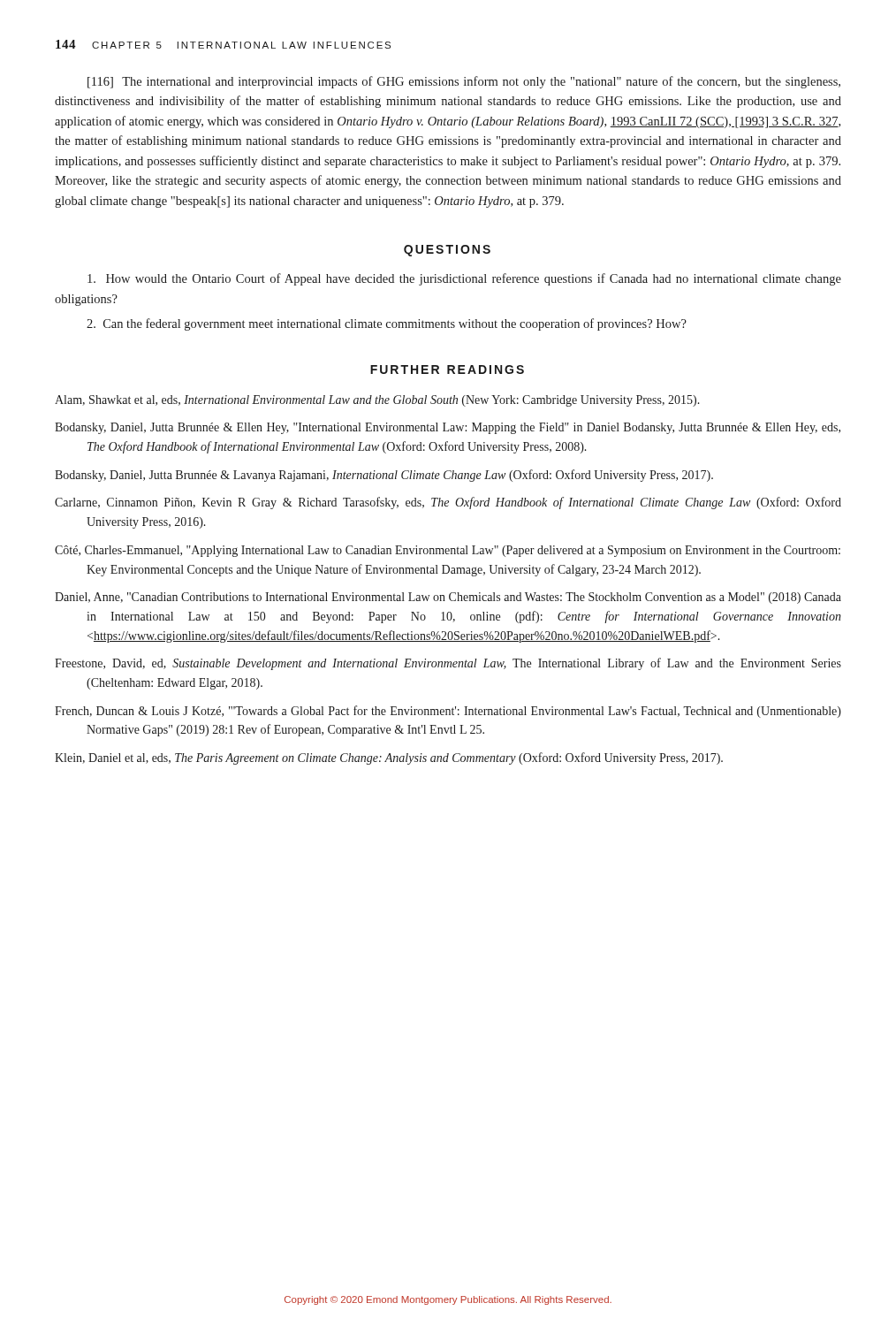Screen dimensions: 1326x896
Task: Locate the block starting "Klein, Daniel et"
Action: point(389,758)
